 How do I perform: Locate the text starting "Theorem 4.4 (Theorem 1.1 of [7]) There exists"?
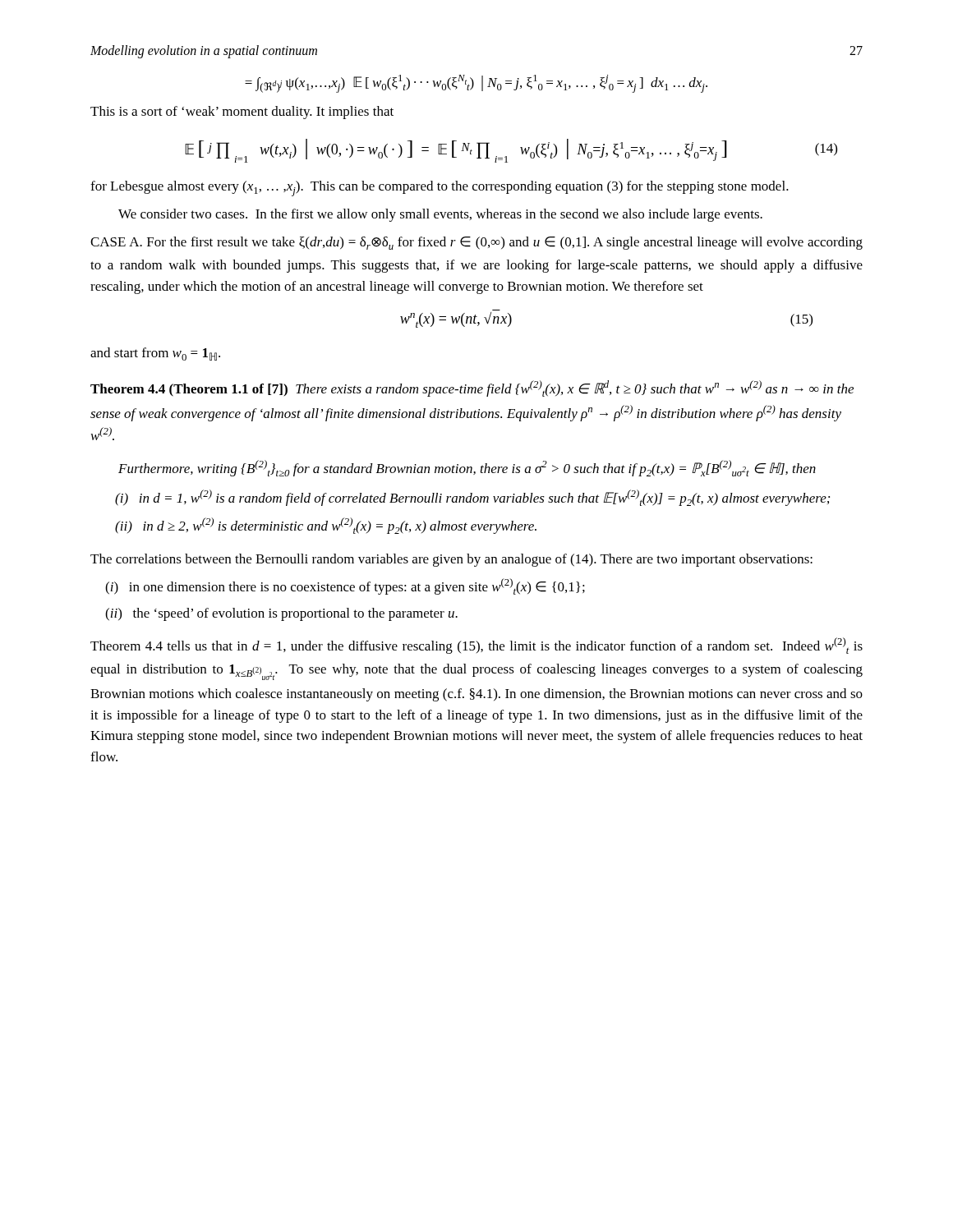click(472, 411)
